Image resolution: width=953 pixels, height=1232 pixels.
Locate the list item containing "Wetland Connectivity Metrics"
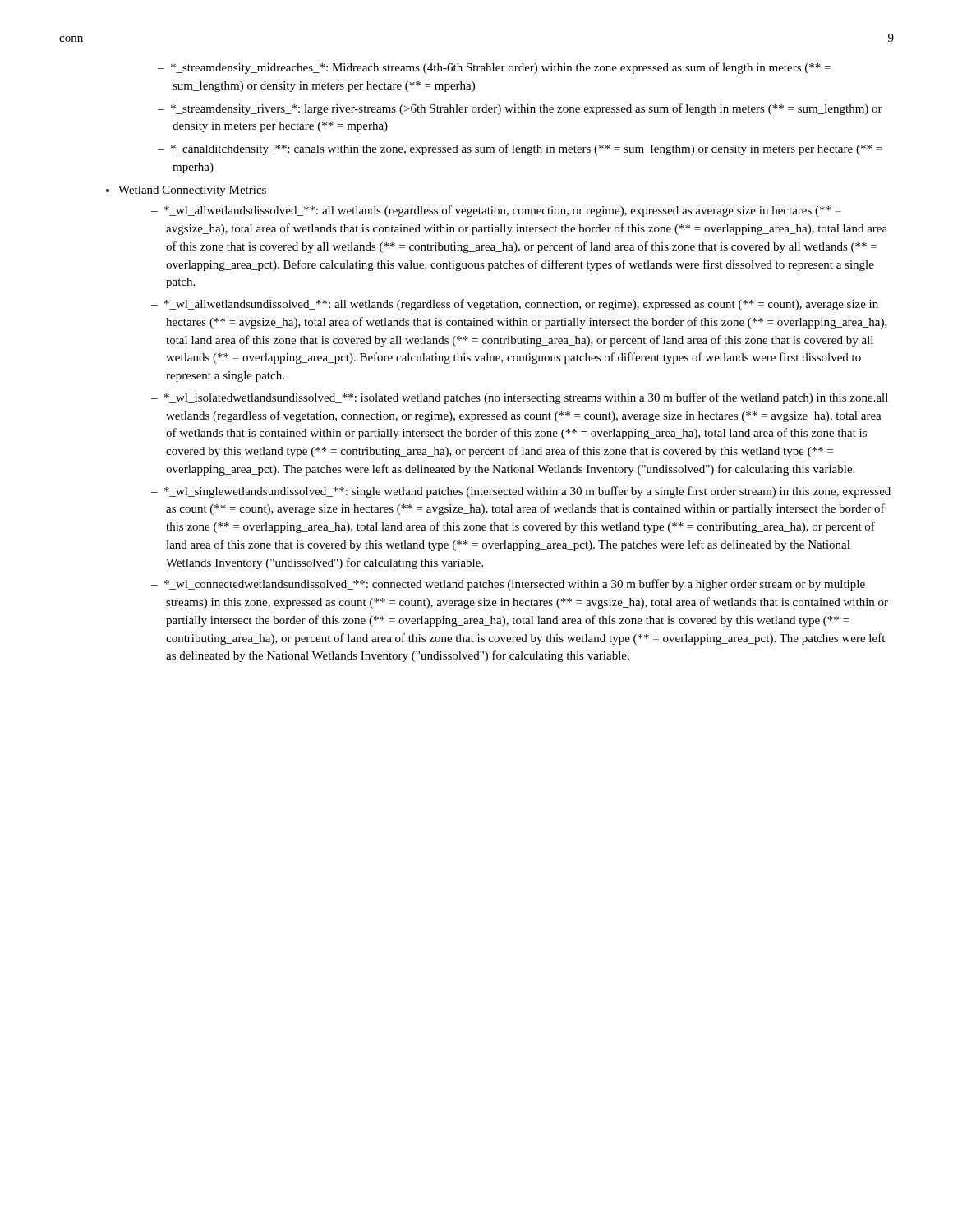pyautogui.click(x=506, y=424)
